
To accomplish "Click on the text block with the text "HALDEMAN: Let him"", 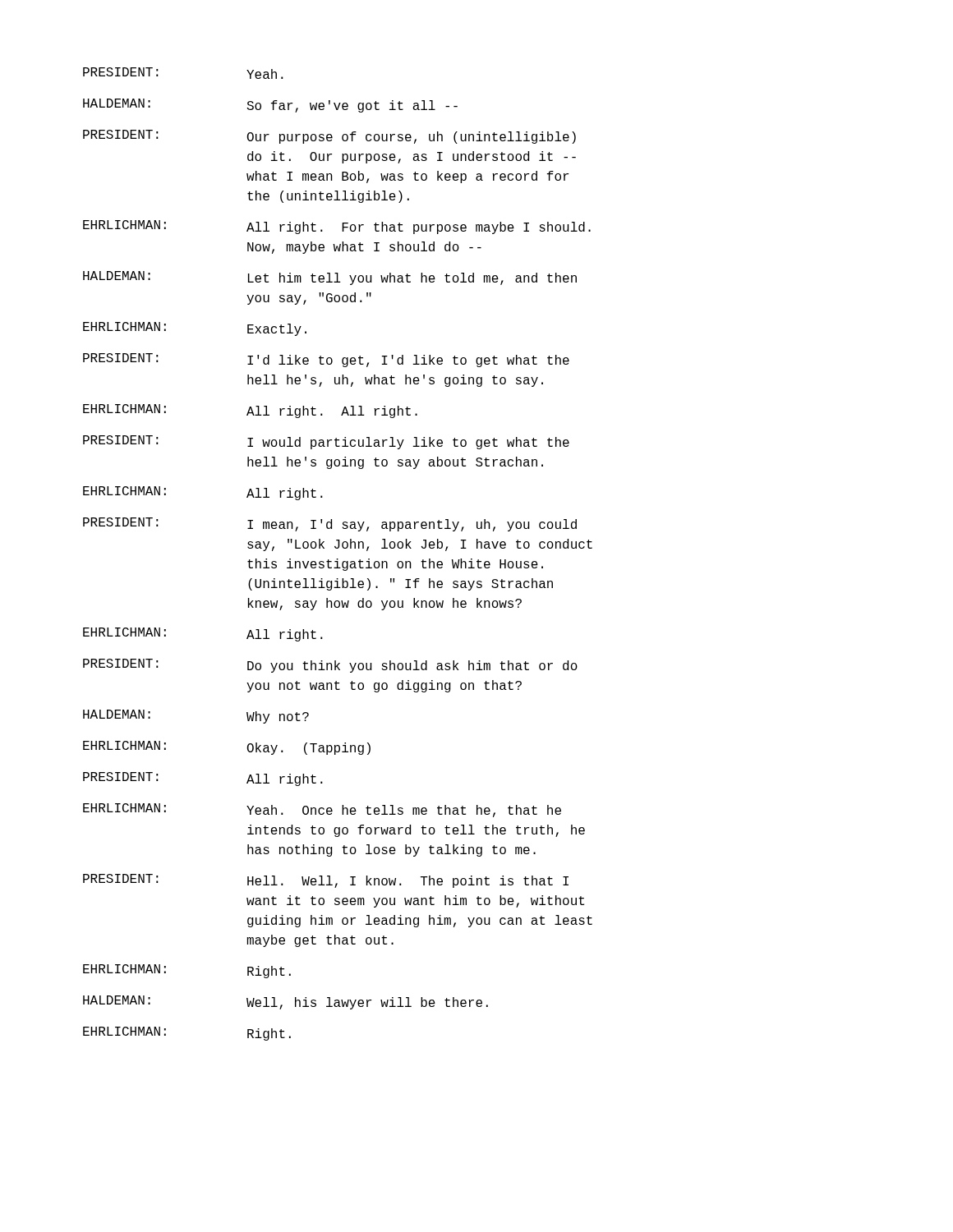I will click(476, 289).
